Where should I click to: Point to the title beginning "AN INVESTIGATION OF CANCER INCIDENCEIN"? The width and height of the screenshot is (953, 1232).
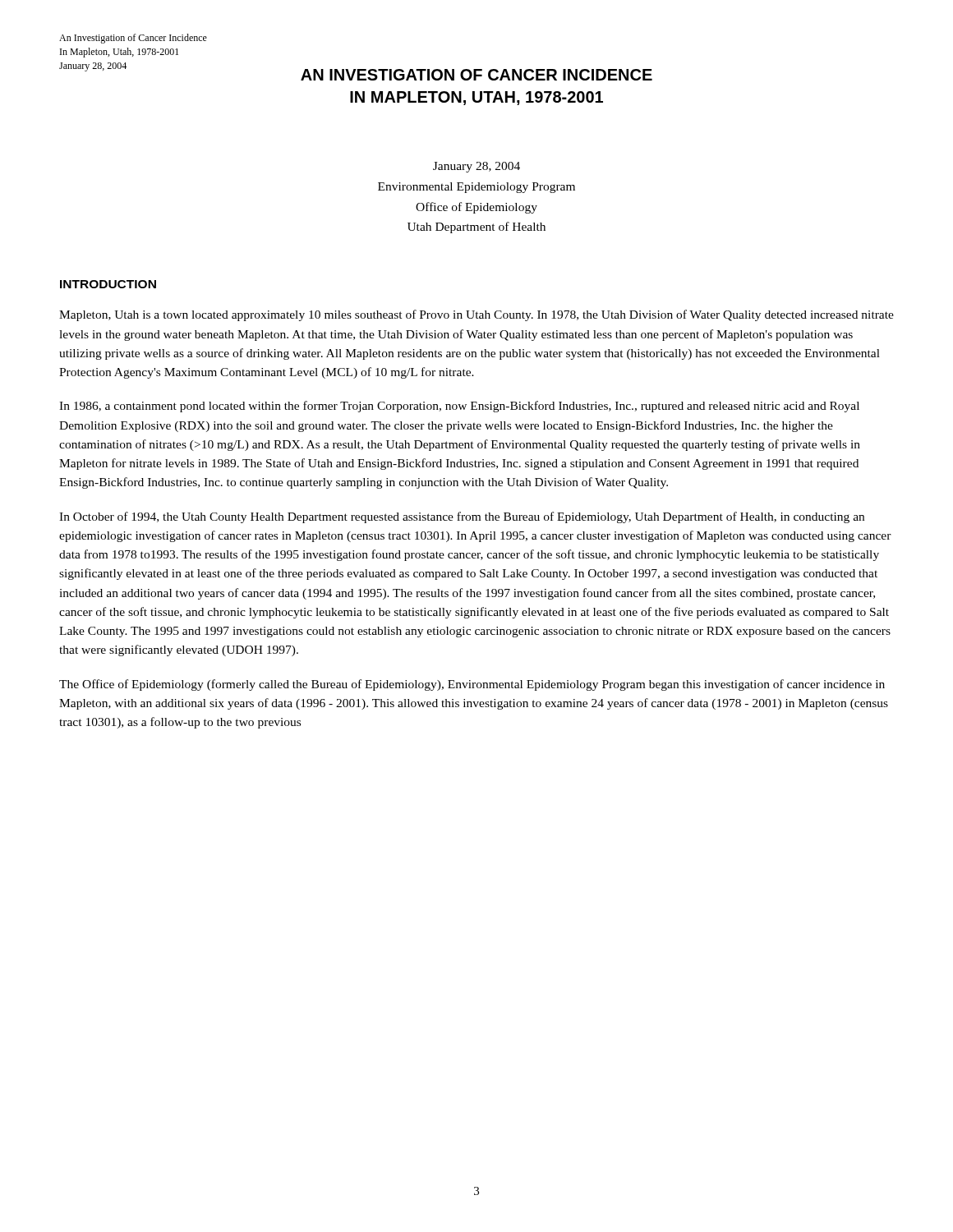(x=476, y=86)
